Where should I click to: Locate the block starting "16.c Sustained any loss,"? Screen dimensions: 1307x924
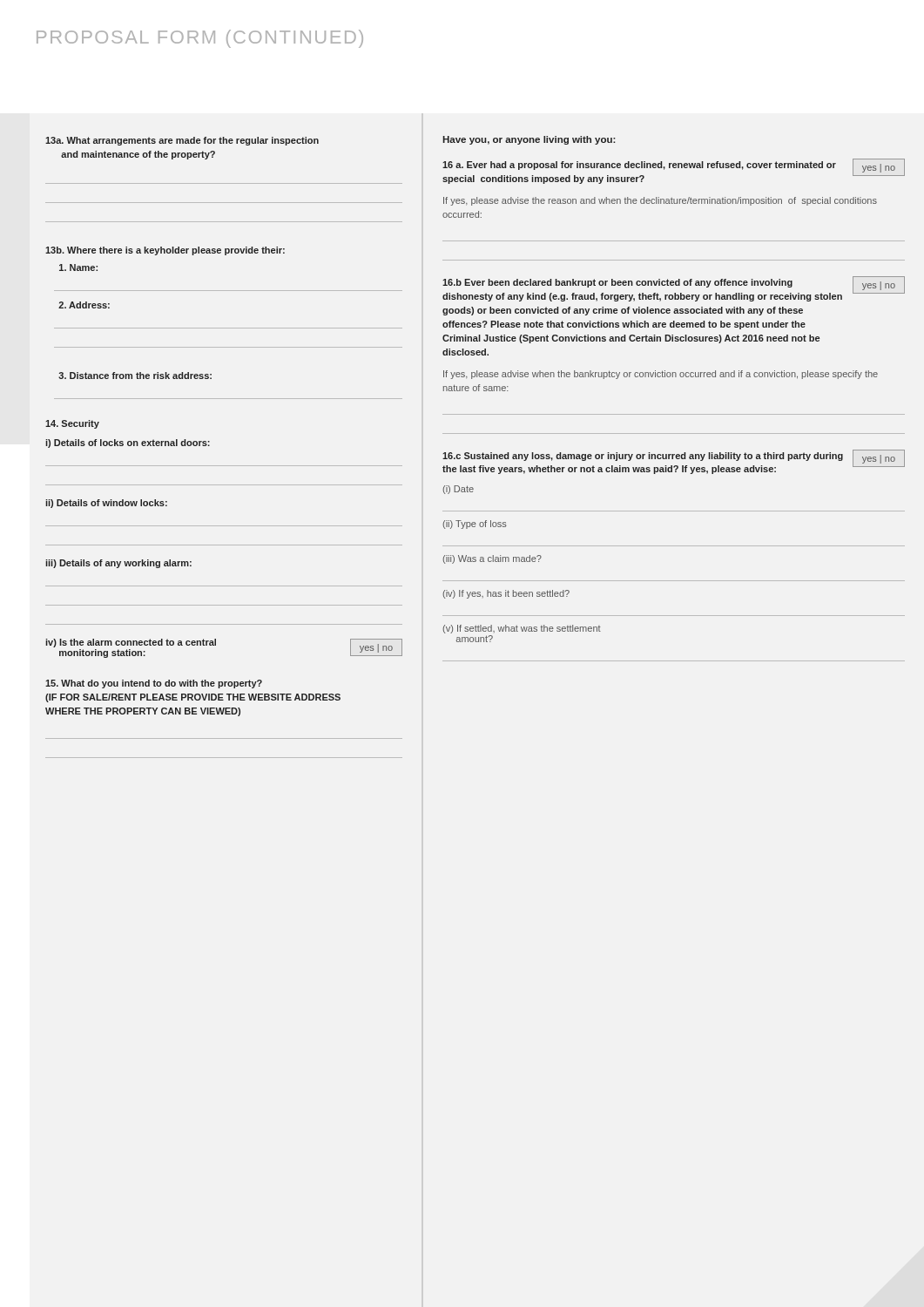(x=674, y=555)
